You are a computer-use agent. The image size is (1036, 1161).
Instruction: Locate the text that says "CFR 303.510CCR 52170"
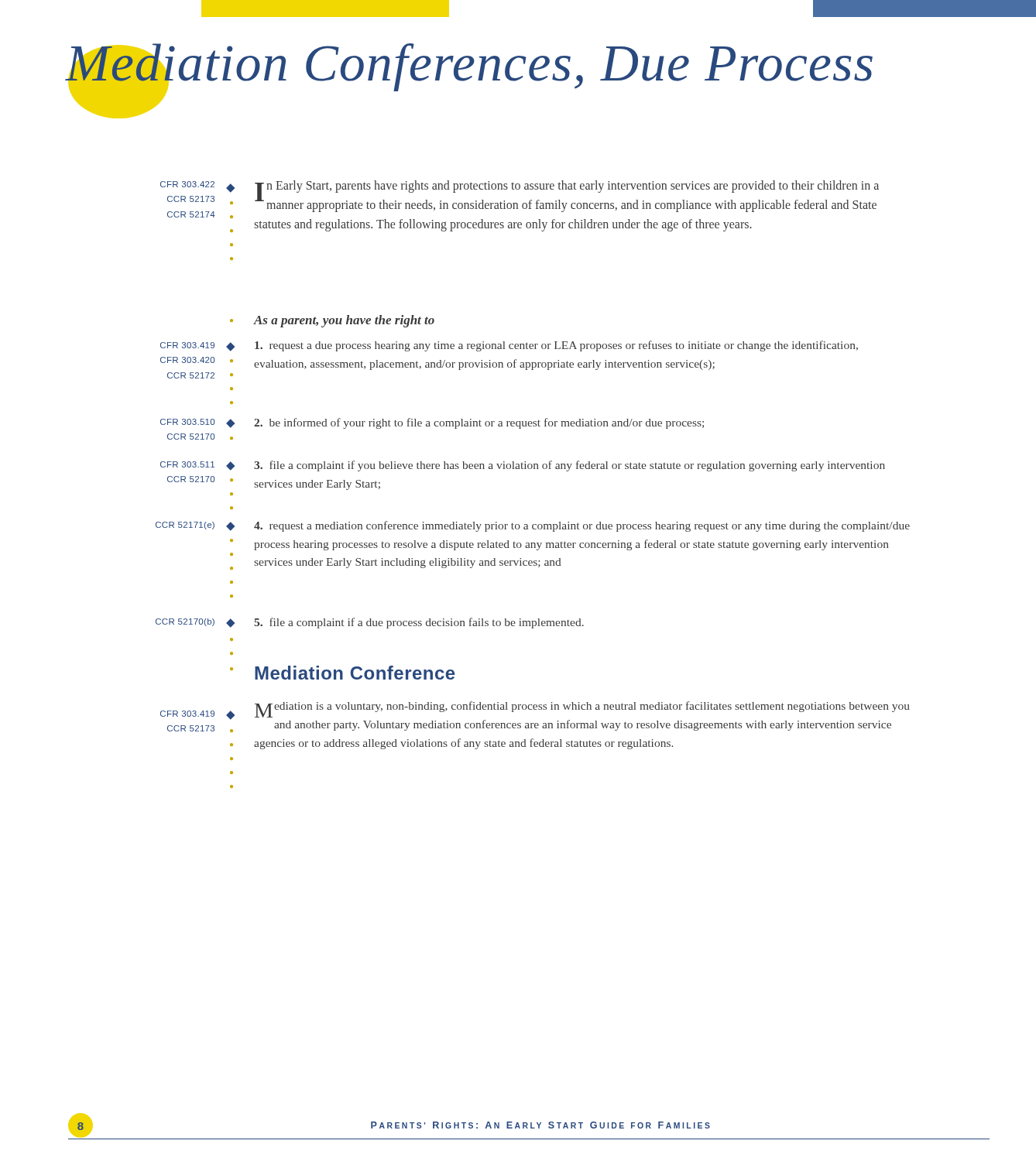pos(188,429)
